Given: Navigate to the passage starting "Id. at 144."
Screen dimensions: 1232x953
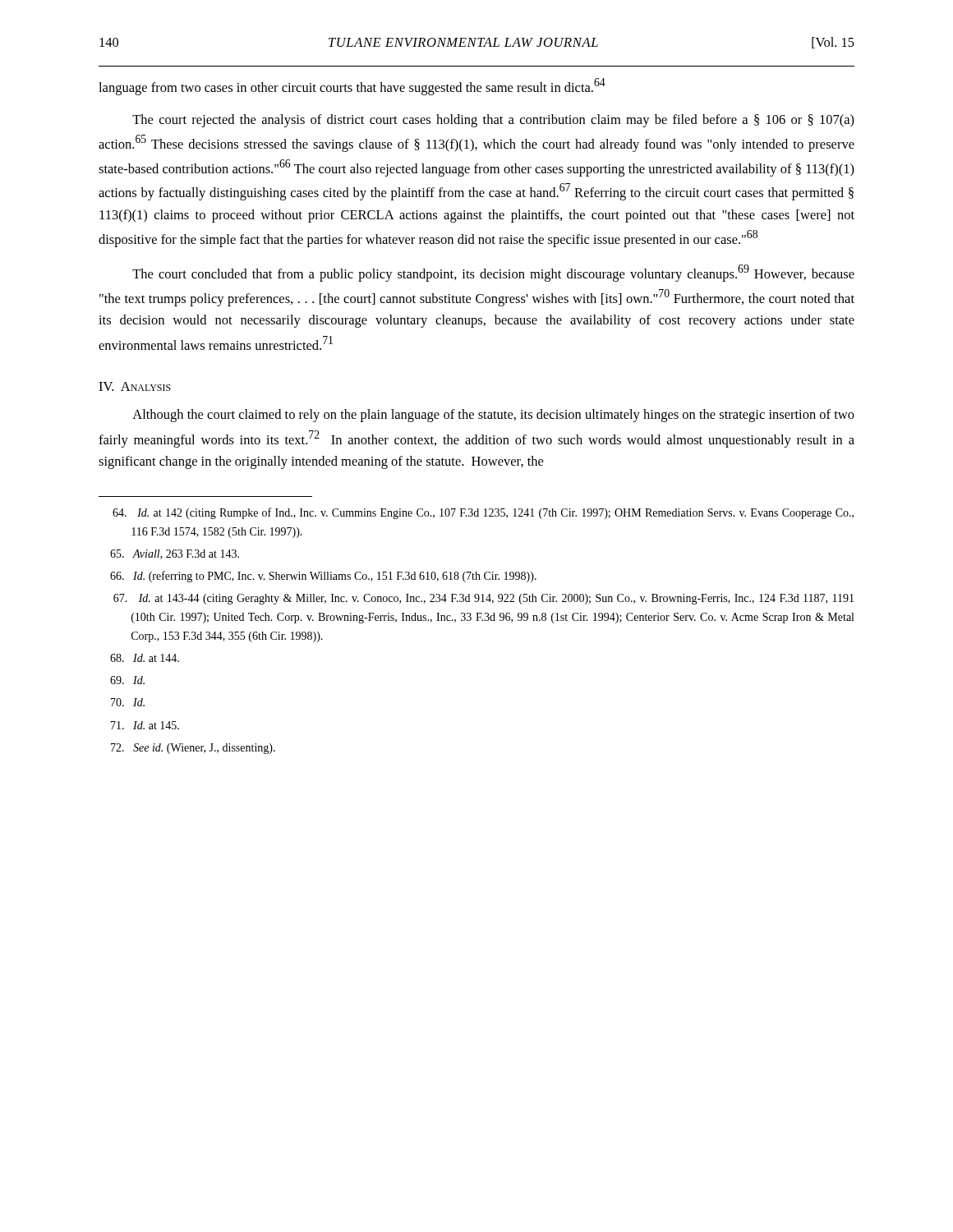Looking at the screenshot, I should click(x=145, y=658).
